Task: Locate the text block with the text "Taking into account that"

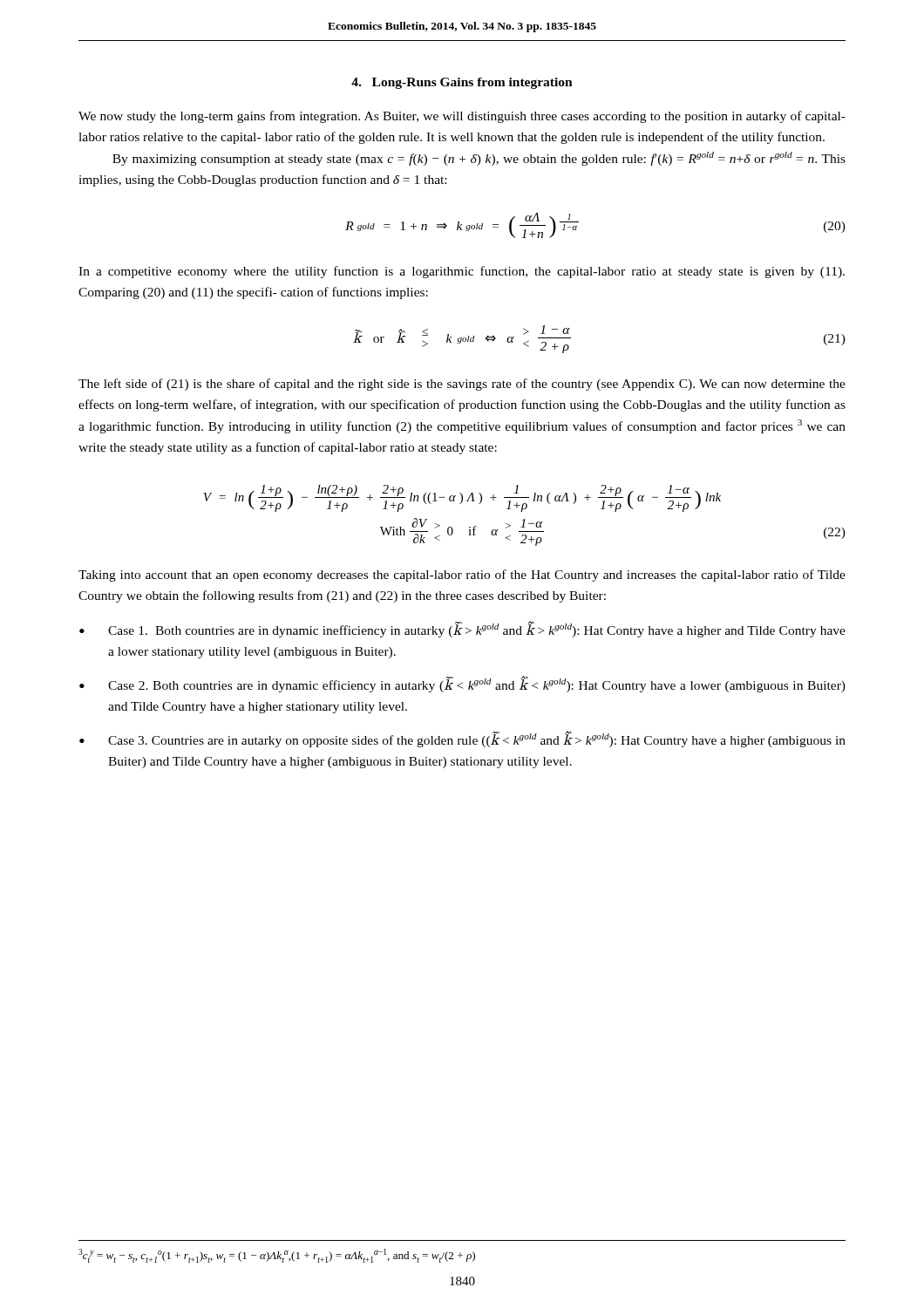Action: click(462, 586)
